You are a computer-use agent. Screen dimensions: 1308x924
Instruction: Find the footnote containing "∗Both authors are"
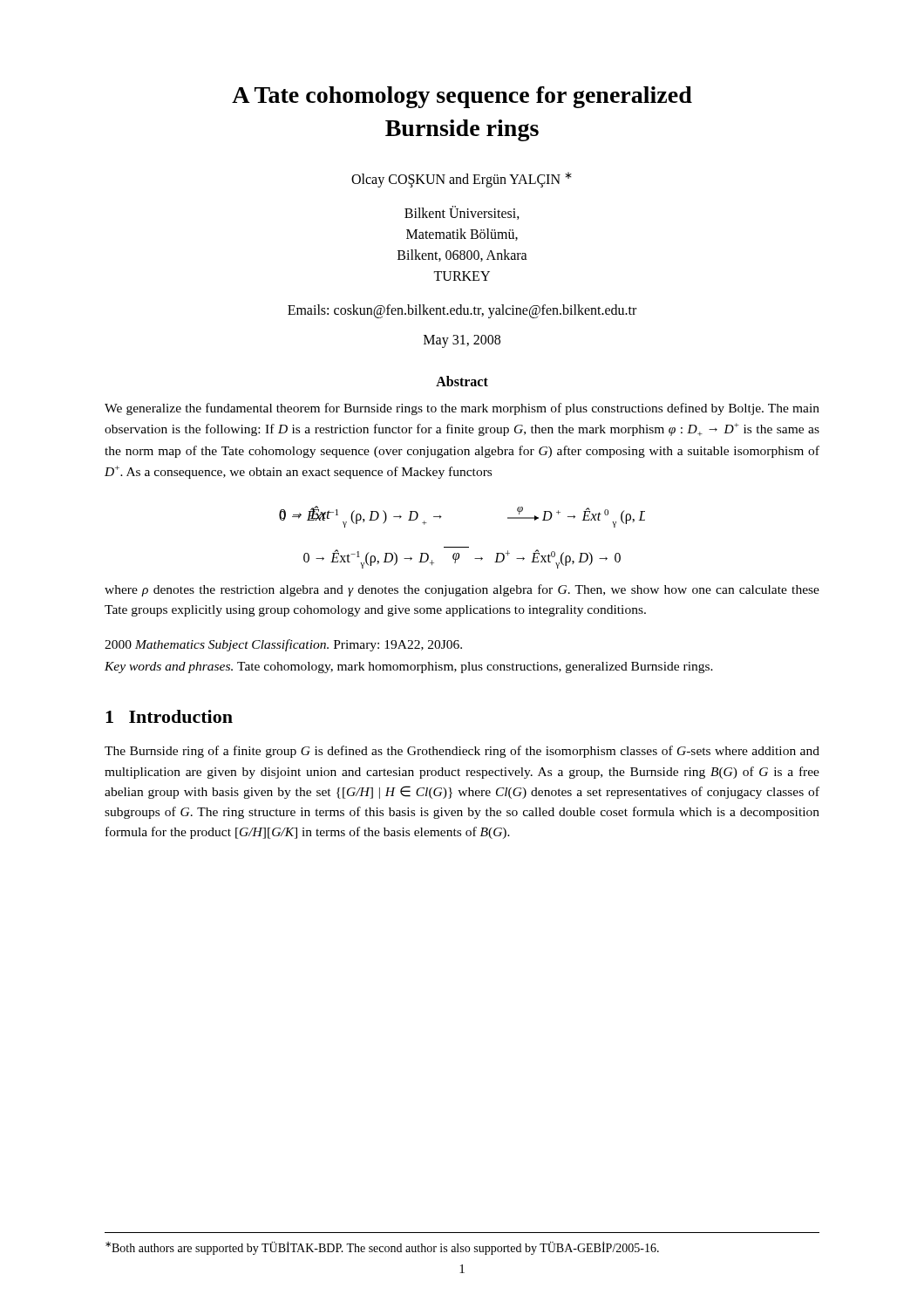[382, 1247]
